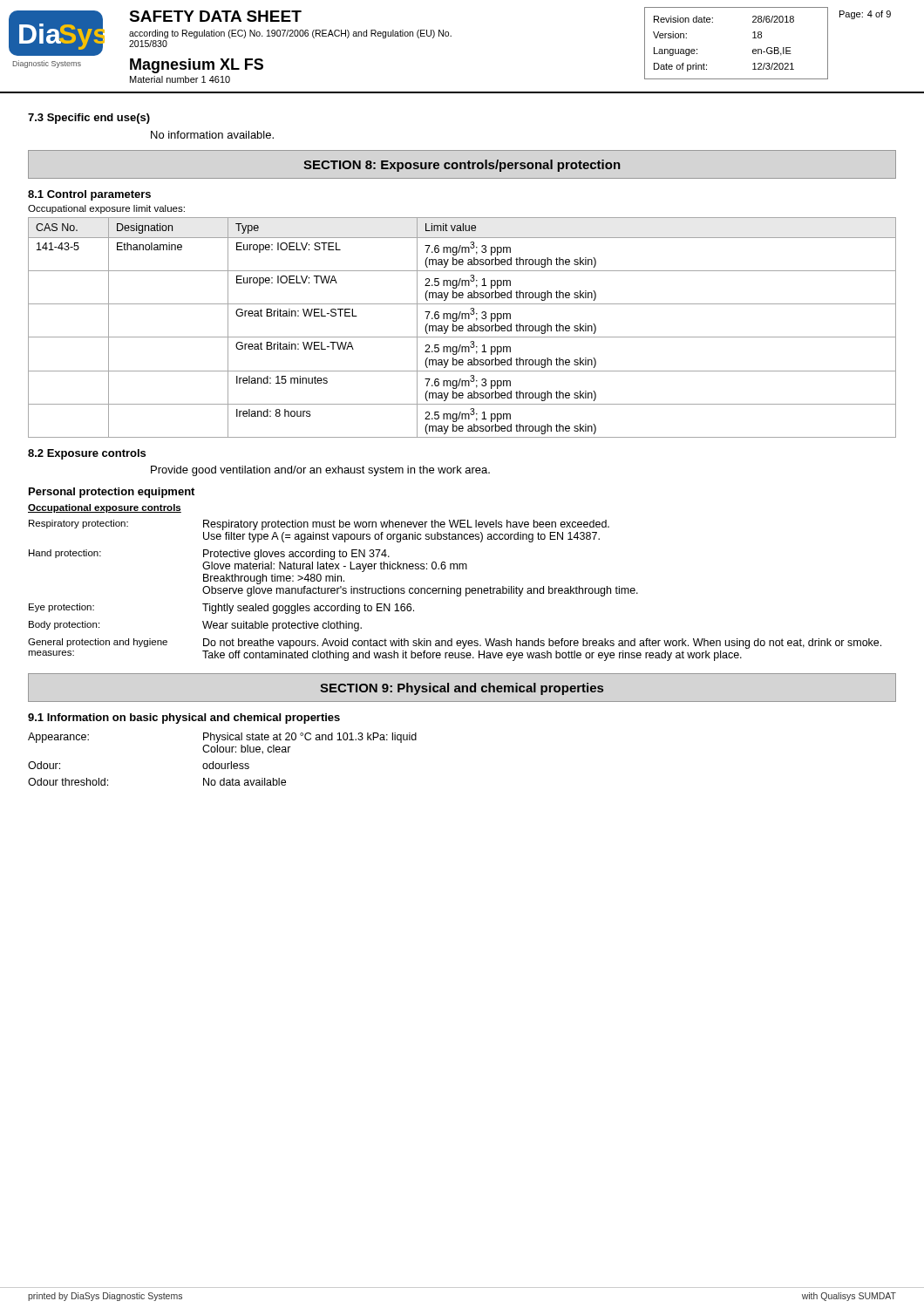
Task: Click on the table containing "7.6 mg/m 3 ;"
Action: (462, 327)
